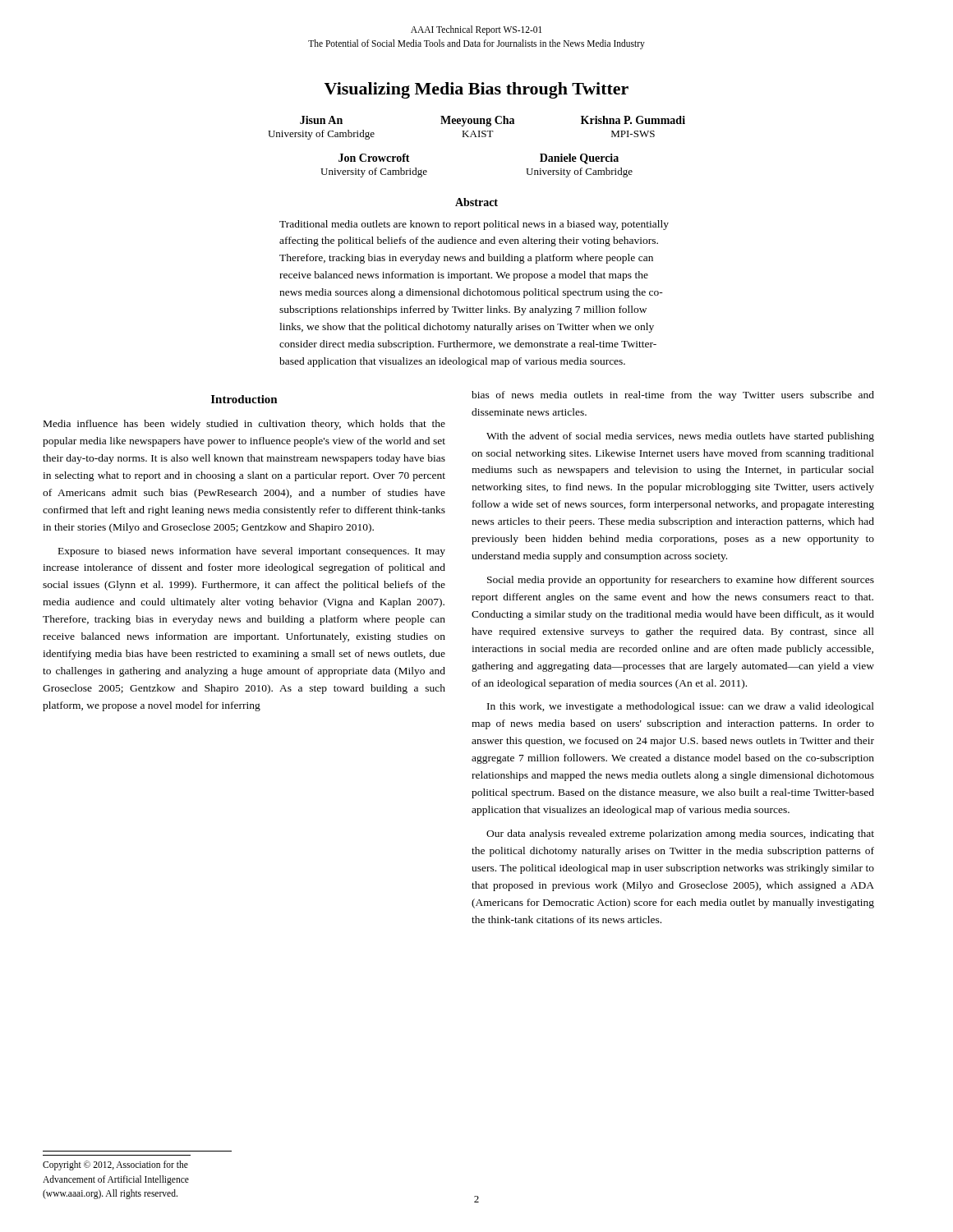This screenshot has width=953, height=1232.
Task: Find the text block that reads "Our data analysis revealed extreme polarization among"
Action: tap(673, 876)
